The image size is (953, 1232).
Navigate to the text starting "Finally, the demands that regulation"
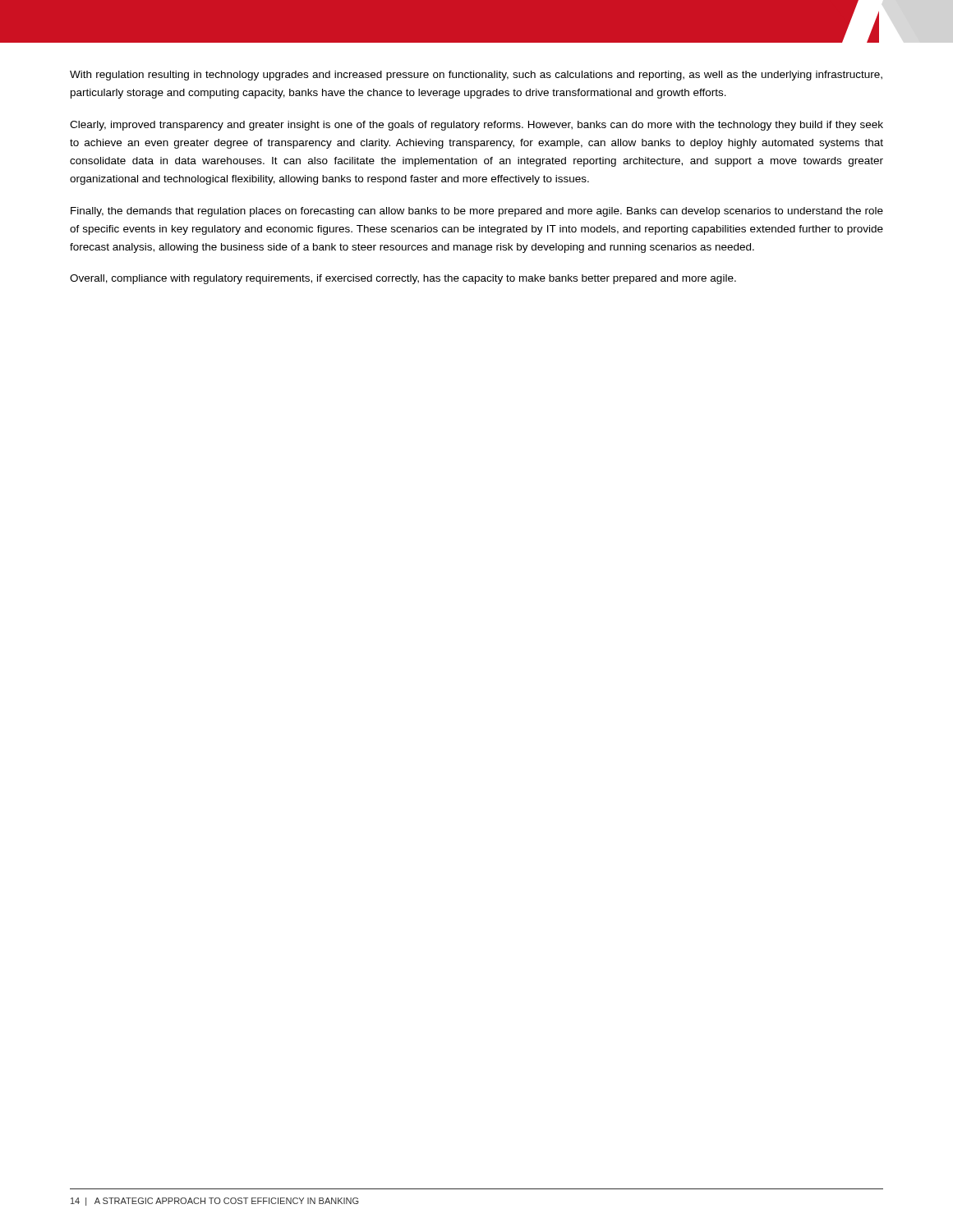tap(476, 229)
